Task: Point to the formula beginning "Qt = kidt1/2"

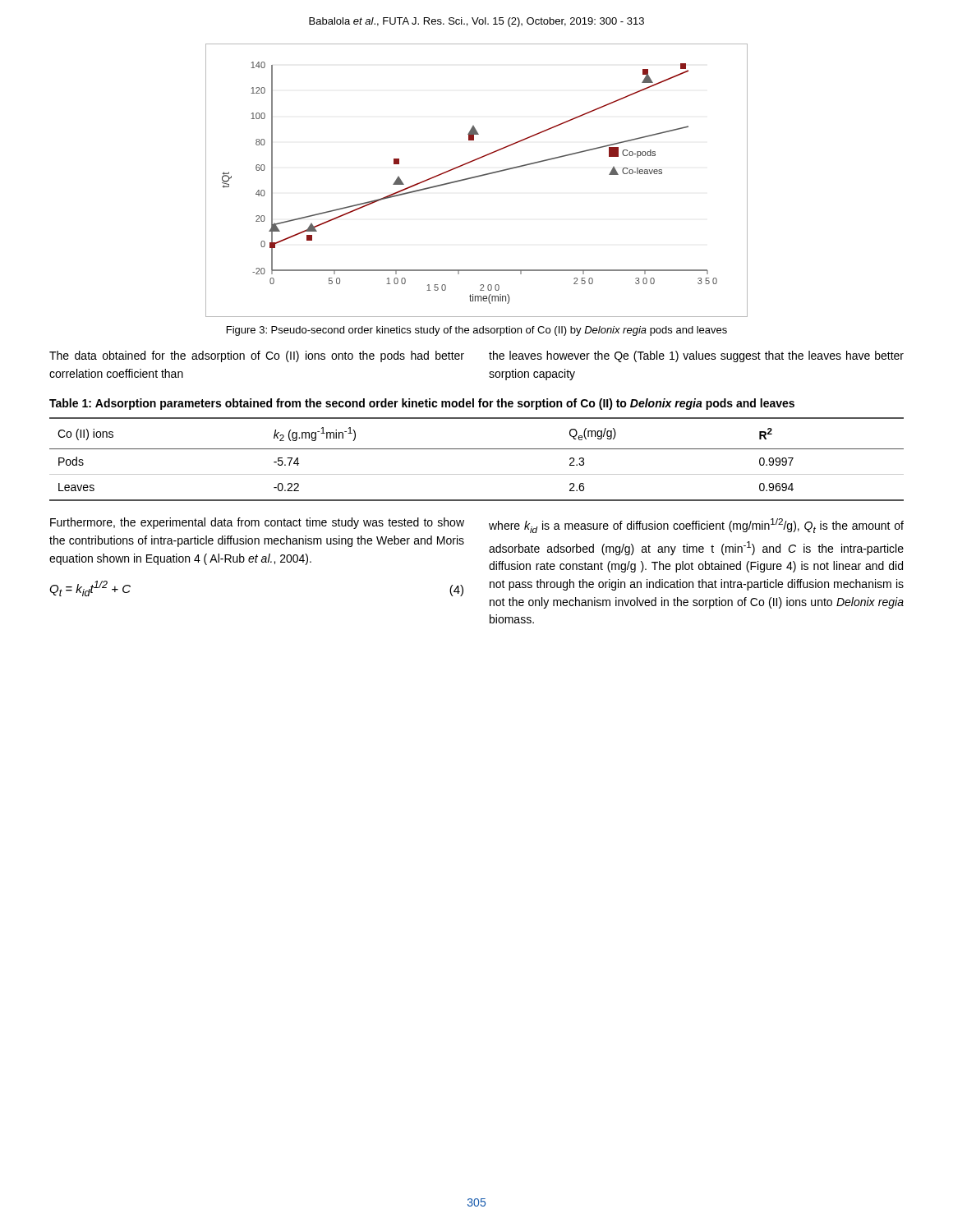Action: 92,588
